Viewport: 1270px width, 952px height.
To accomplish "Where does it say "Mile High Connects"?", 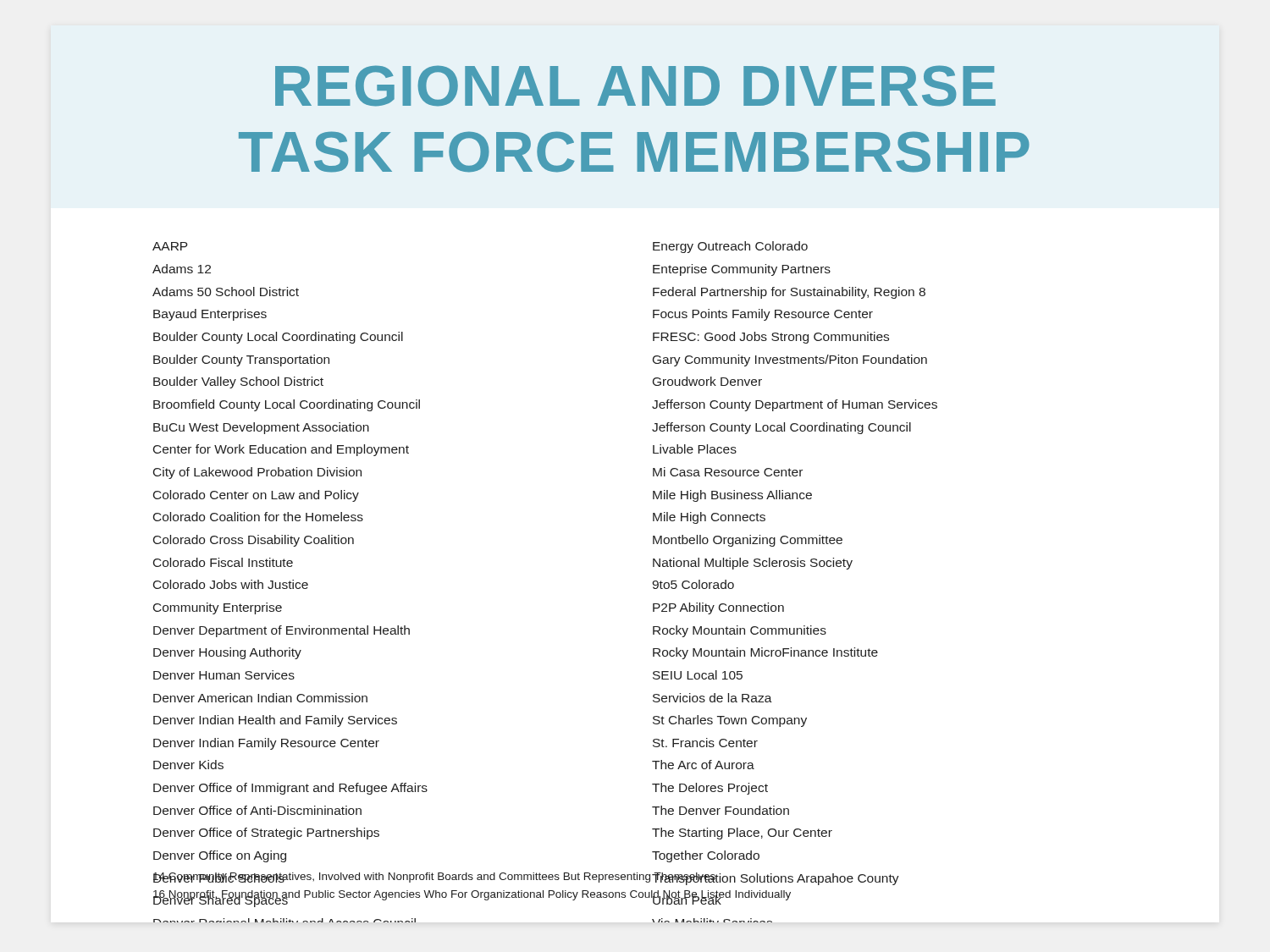I will 709,517.
